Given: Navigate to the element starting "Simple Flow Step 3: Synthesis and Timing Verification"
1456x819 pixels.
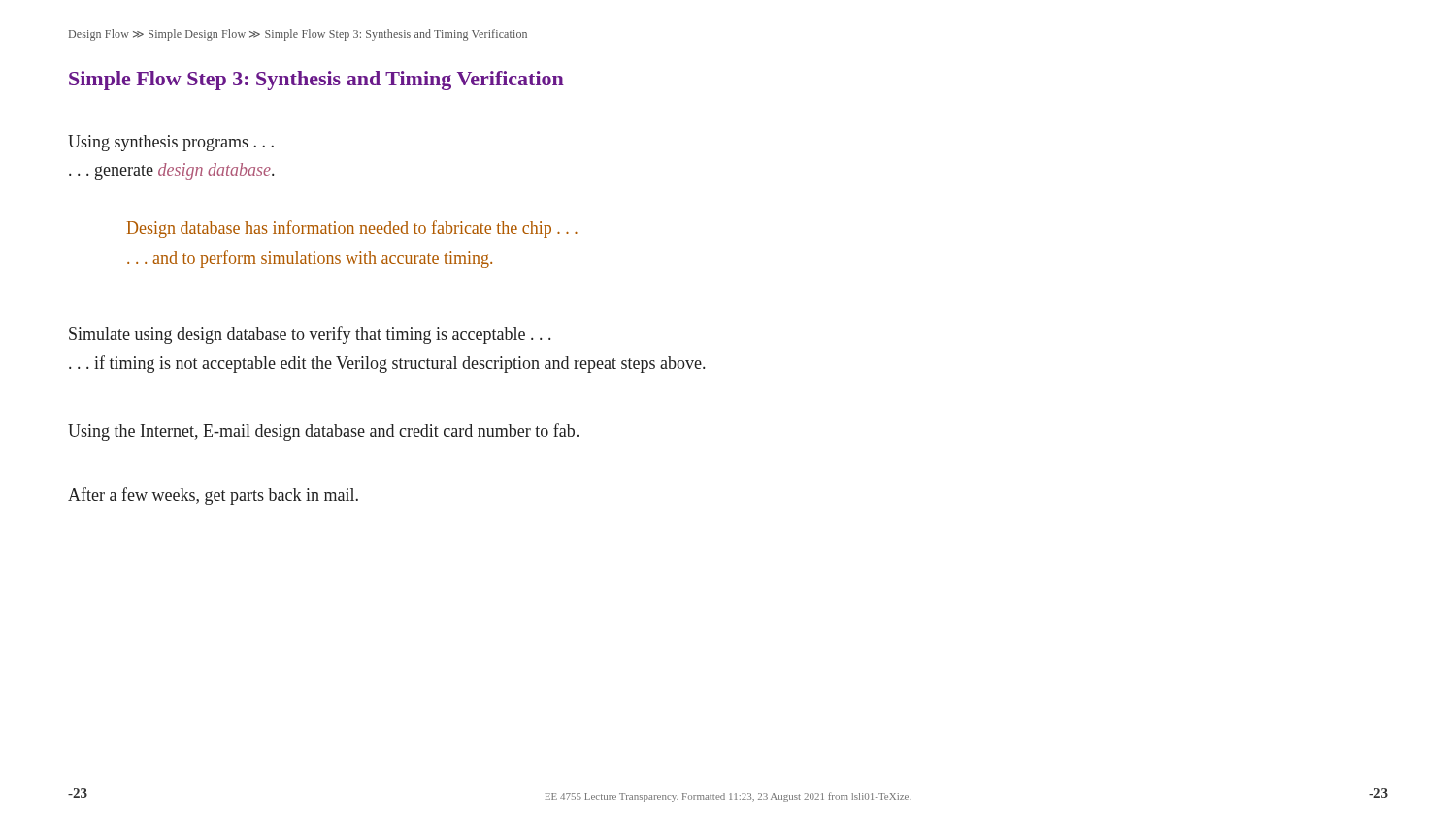Looking at the screenshot, I should point(316,78).
